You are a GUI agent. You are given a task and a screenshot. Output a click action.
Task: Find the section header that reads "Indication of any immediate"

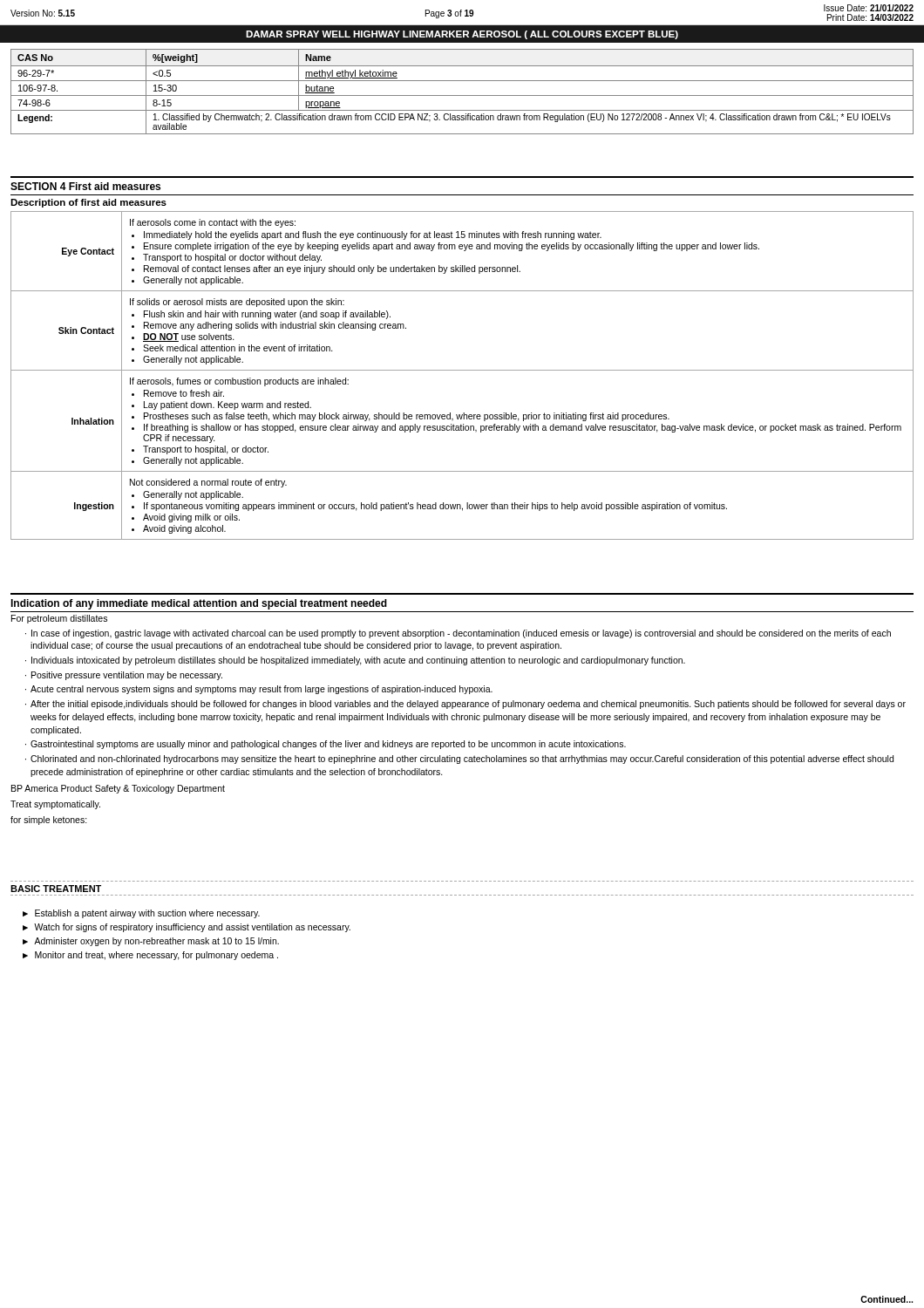coord(199,603)
